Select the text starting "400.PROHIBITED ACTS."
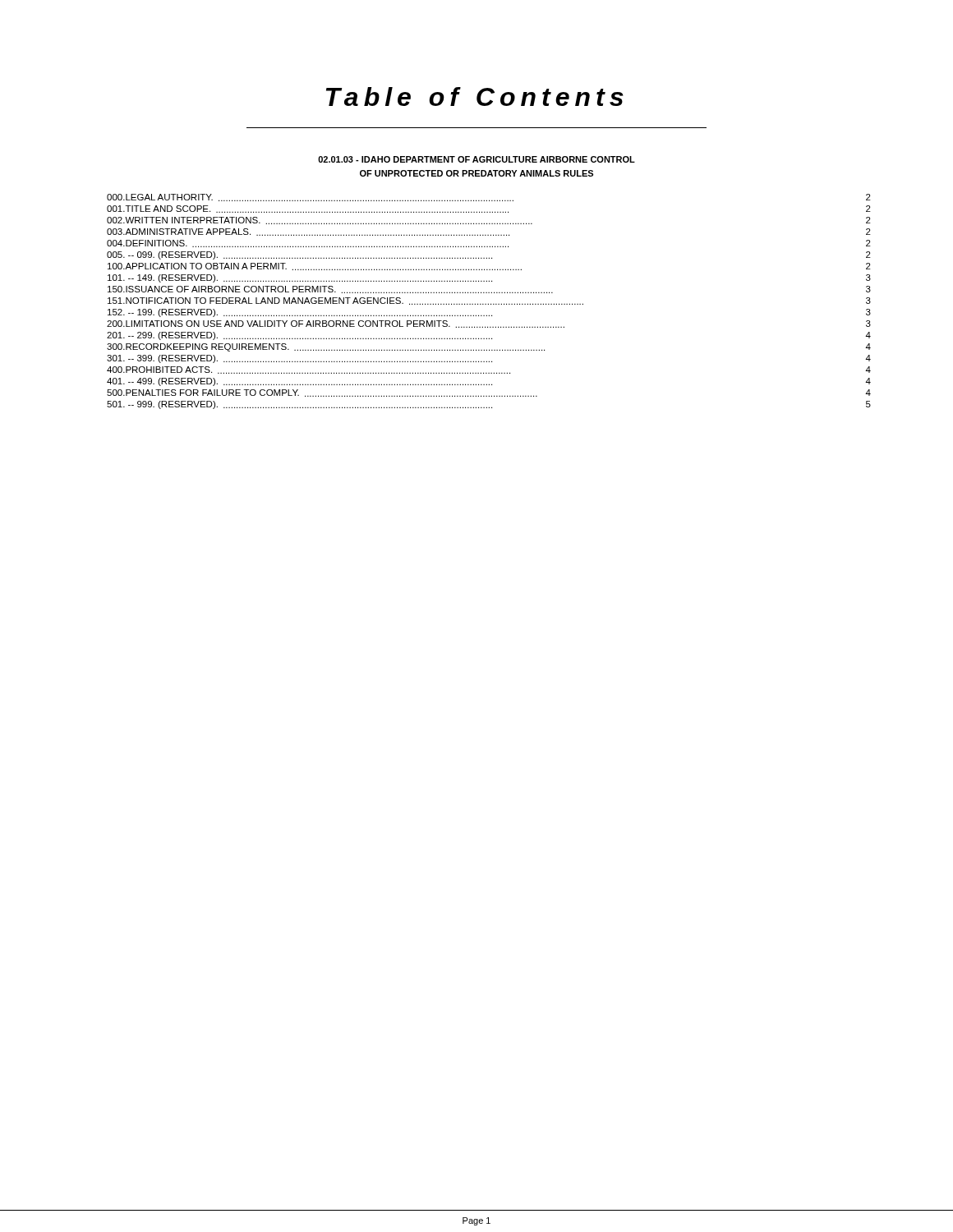953x1232 pixels. (489, 370)
